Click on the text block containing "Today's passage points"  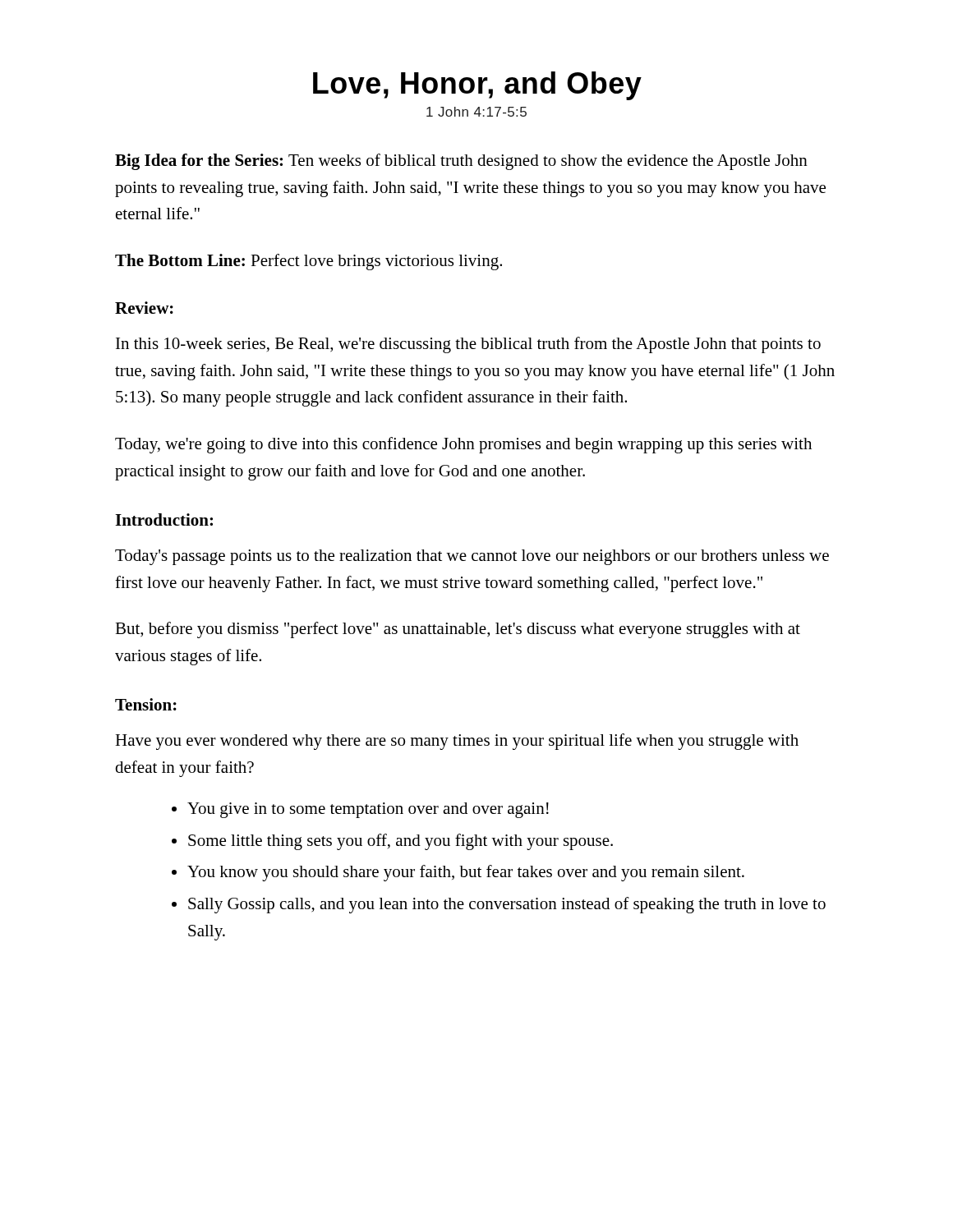coord(472,569)
